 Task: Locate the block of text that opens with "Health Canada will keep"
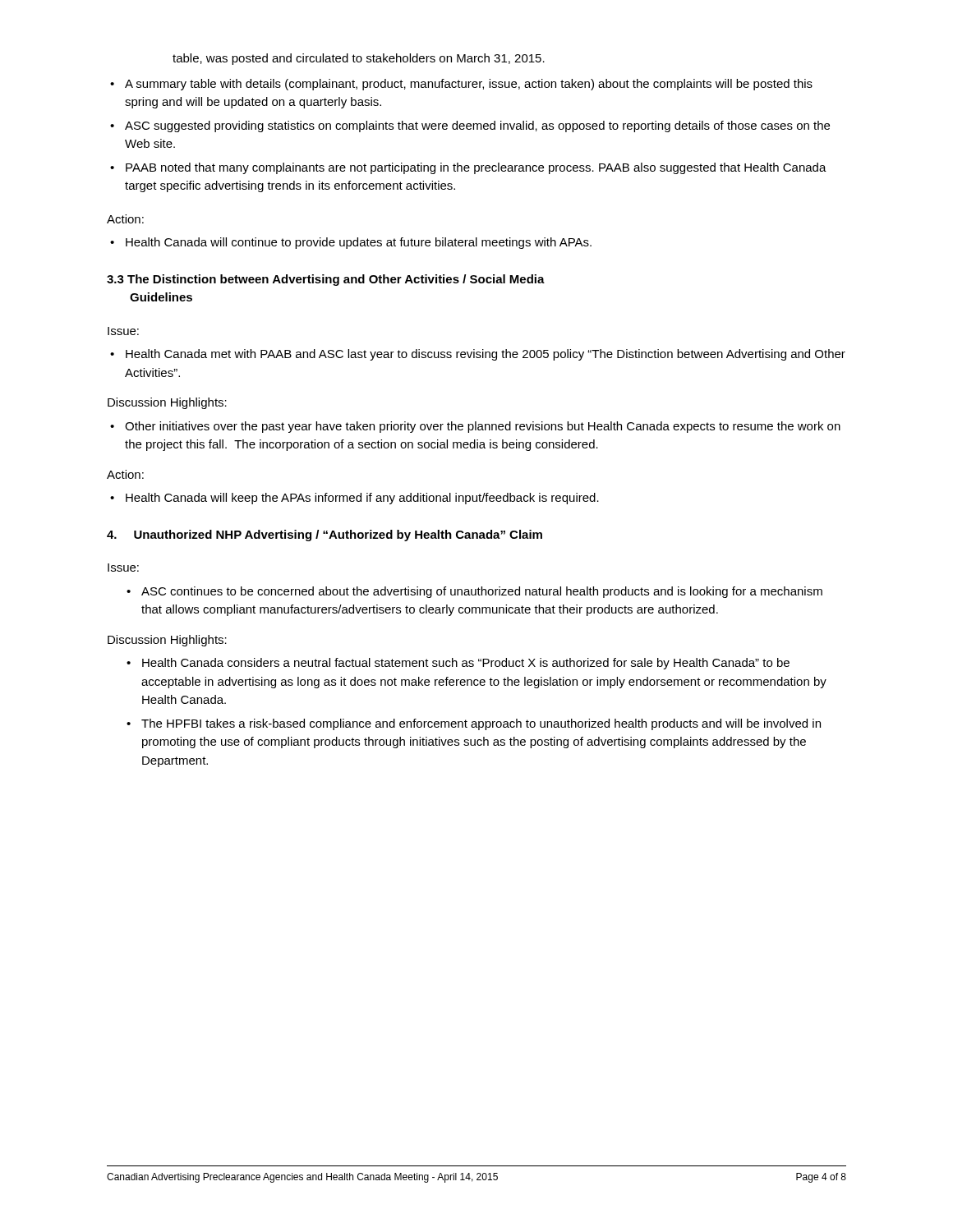pos(476,498)
